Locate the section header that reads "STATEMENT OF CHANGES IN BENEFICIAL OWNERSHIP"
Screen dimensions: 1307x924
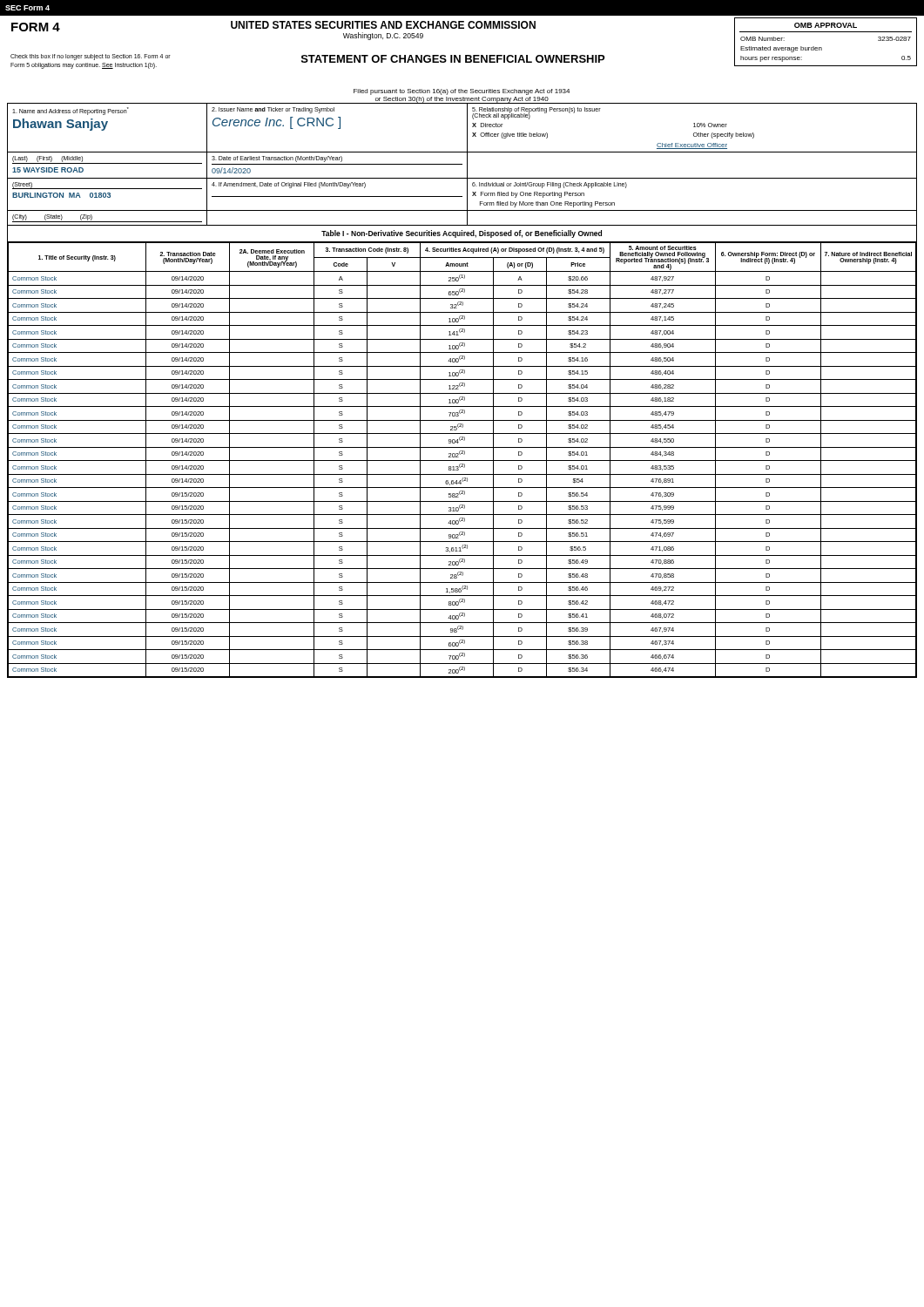tap(453, 59)
